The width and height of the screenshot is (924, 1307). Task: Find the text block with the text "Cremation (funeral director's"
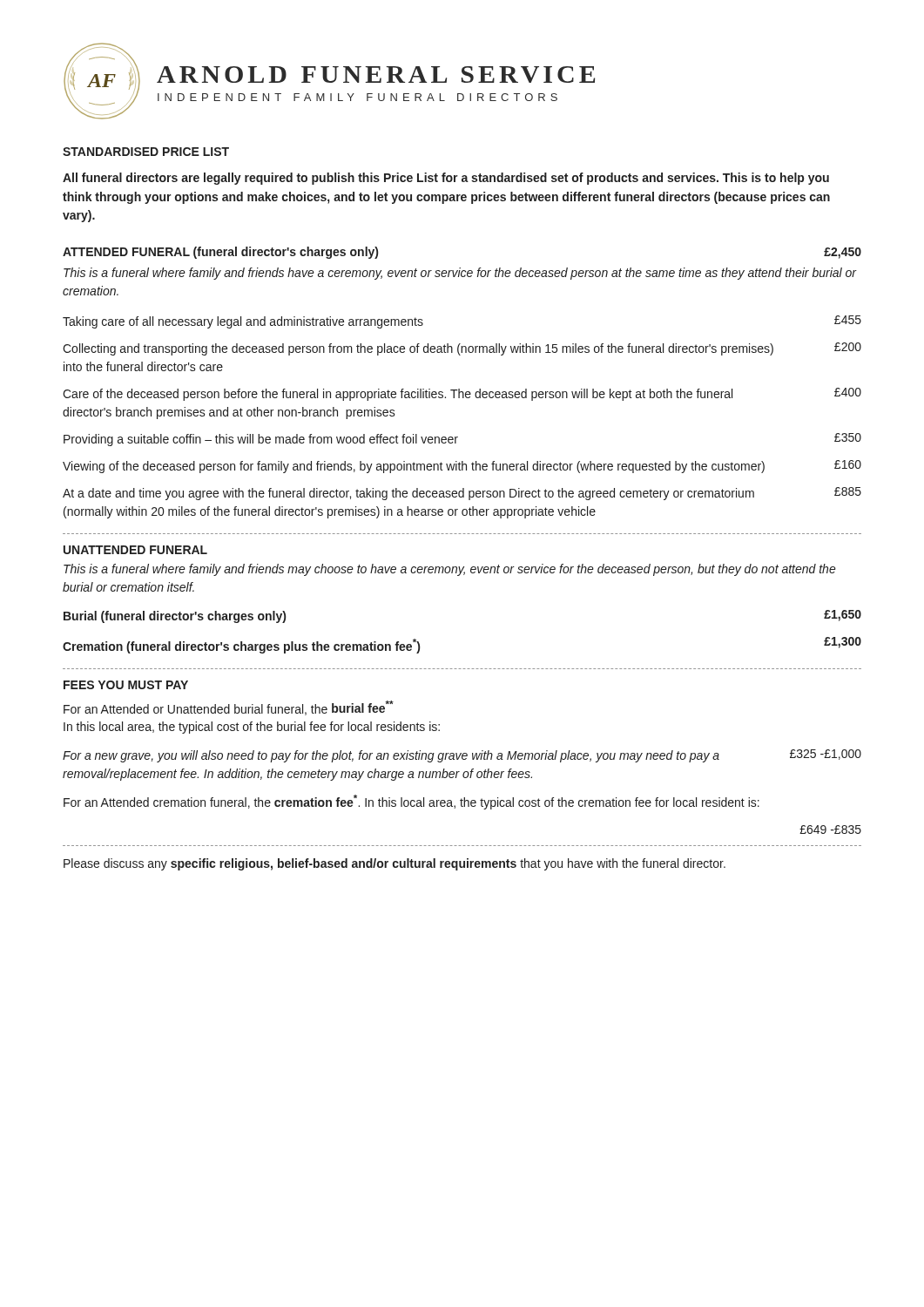tap(243, 645)
